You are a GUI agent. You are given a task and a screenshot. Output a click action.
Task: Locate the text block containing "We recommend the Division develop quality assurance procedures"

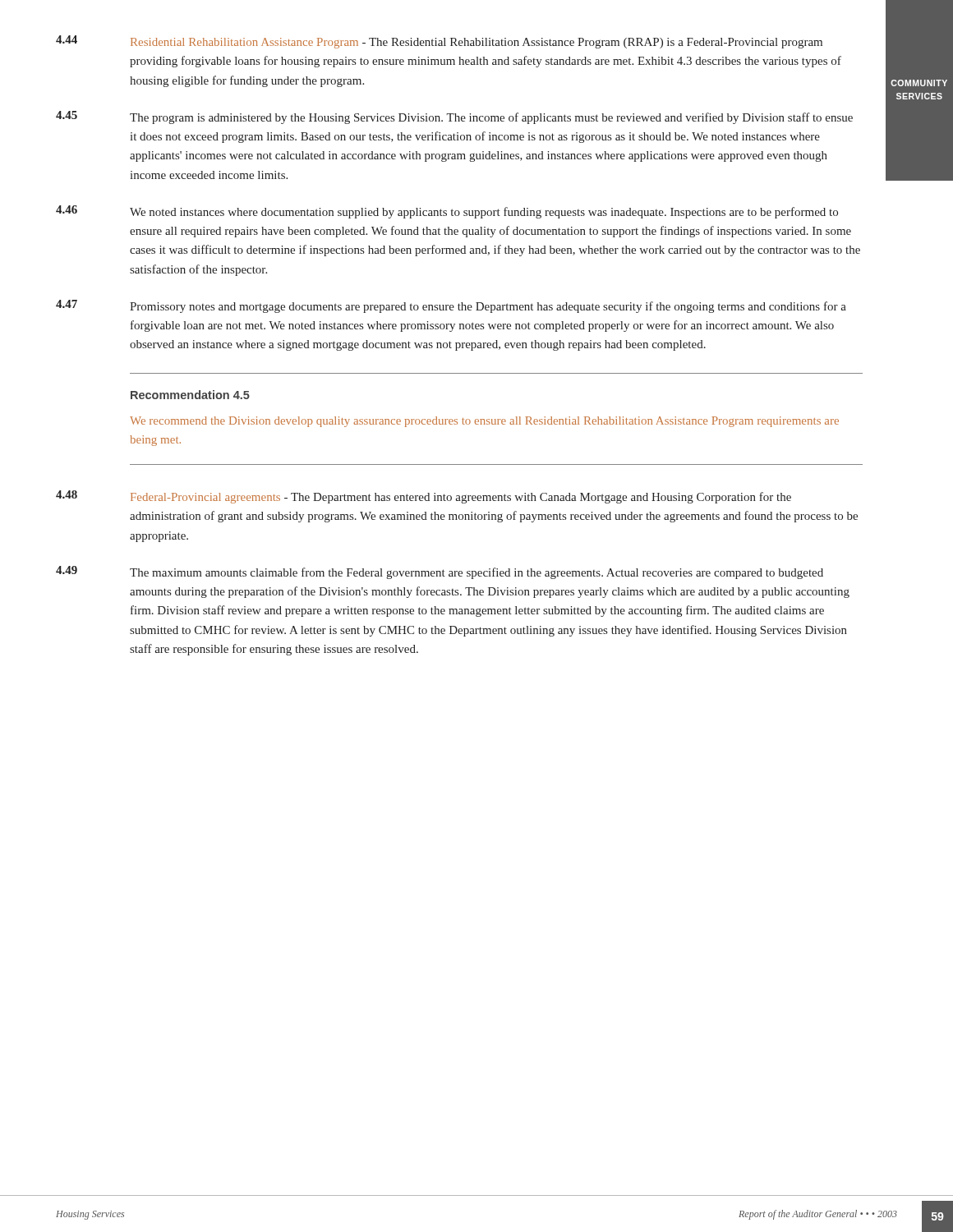[x=485, y=430]
